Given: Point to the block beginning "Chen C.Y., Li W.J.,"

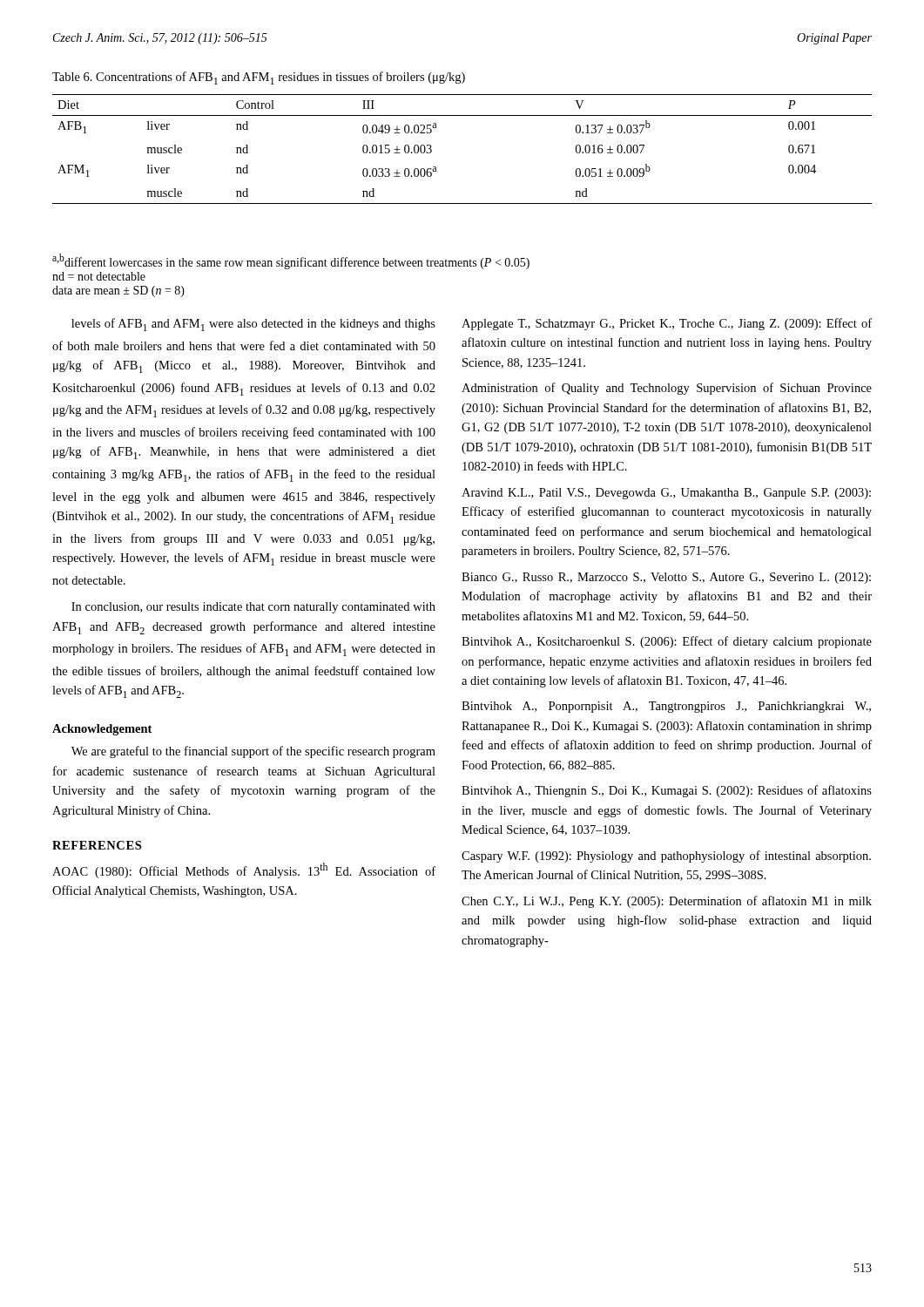Looking at the screenshot, I should tap(667, 920).
